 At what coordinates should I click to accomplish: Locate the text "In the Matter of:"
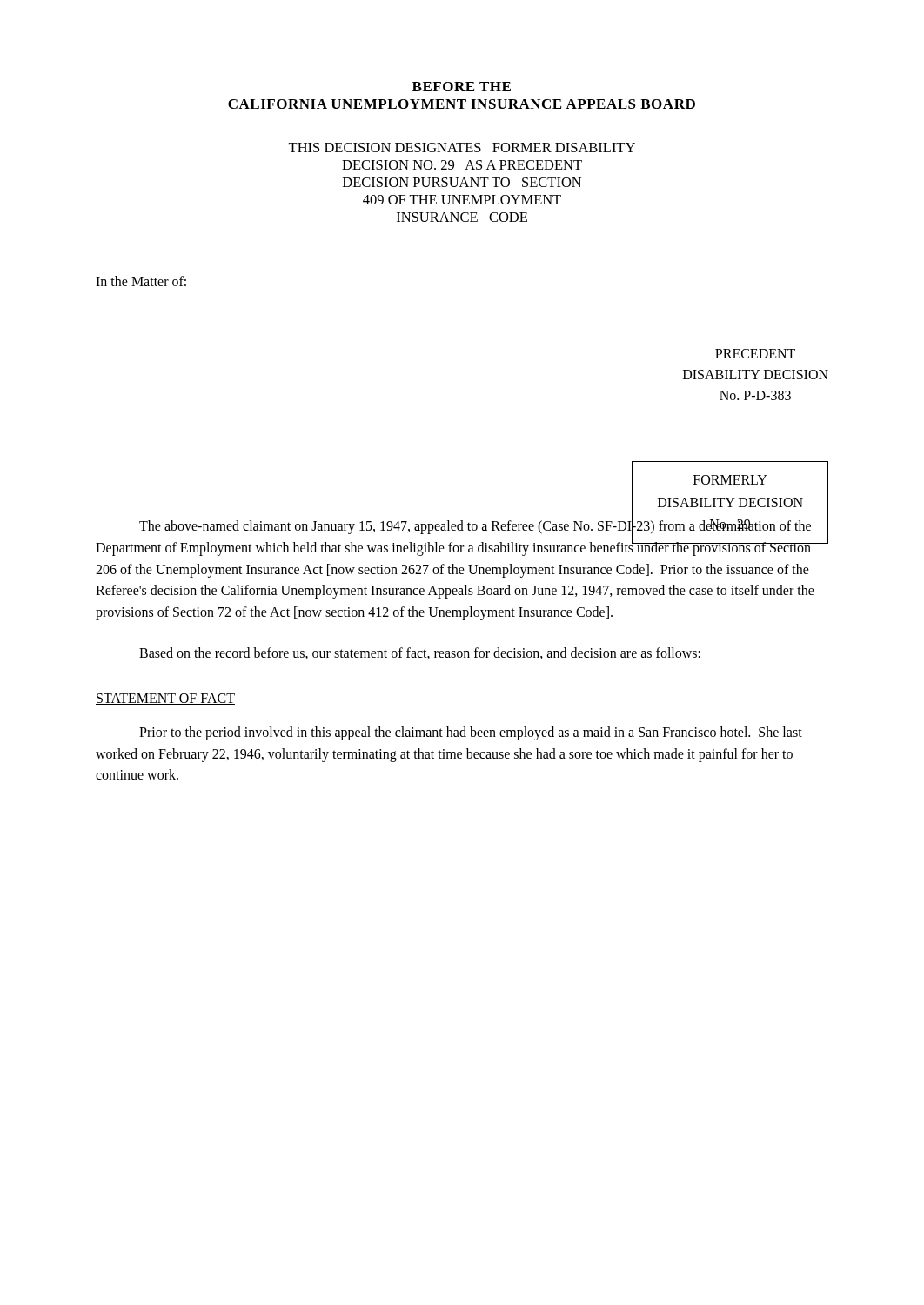pyautogui.click(x=142, y=281)
